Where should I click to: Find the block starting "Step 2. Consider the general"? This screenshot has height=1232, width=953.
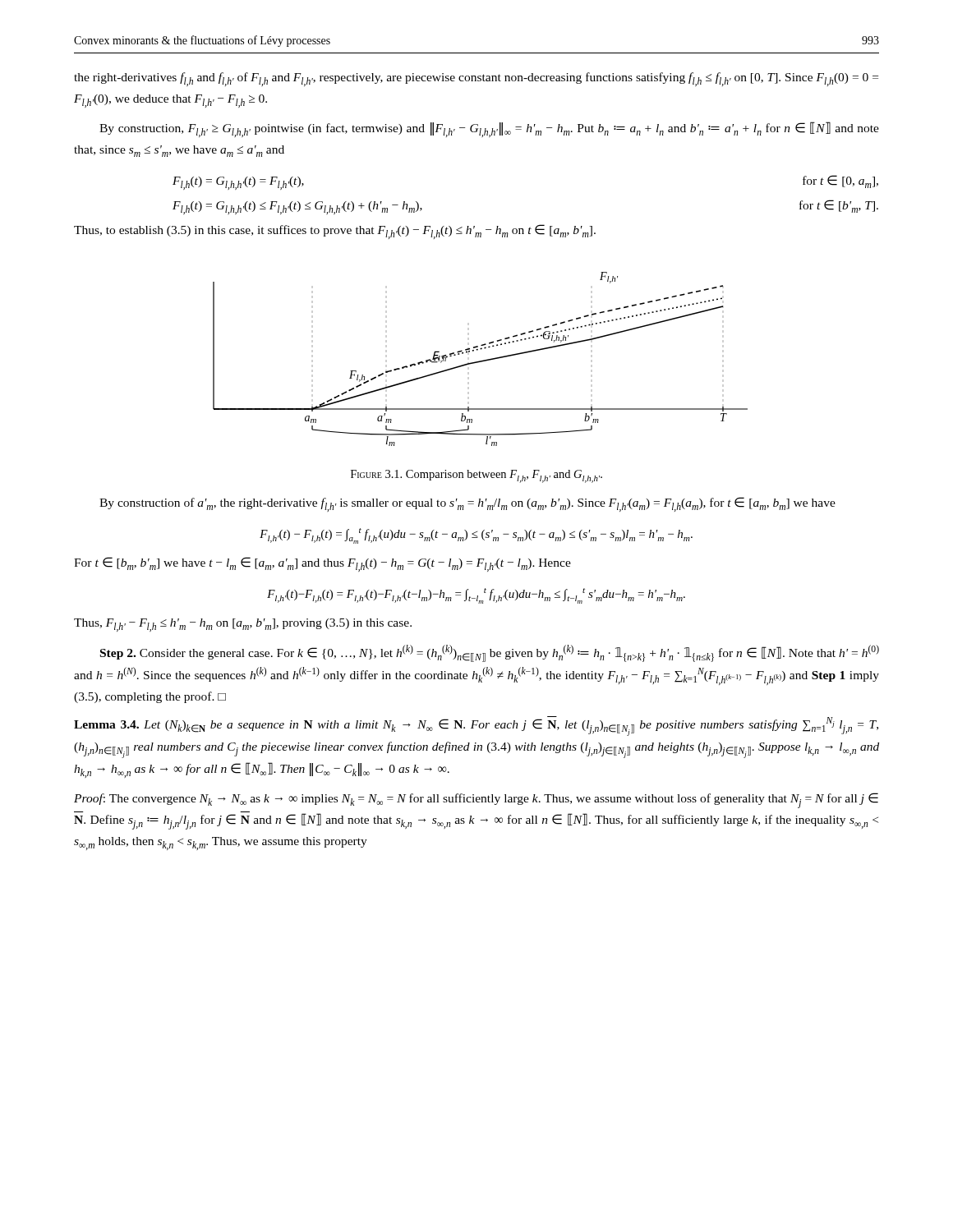[x=476, y=674]
